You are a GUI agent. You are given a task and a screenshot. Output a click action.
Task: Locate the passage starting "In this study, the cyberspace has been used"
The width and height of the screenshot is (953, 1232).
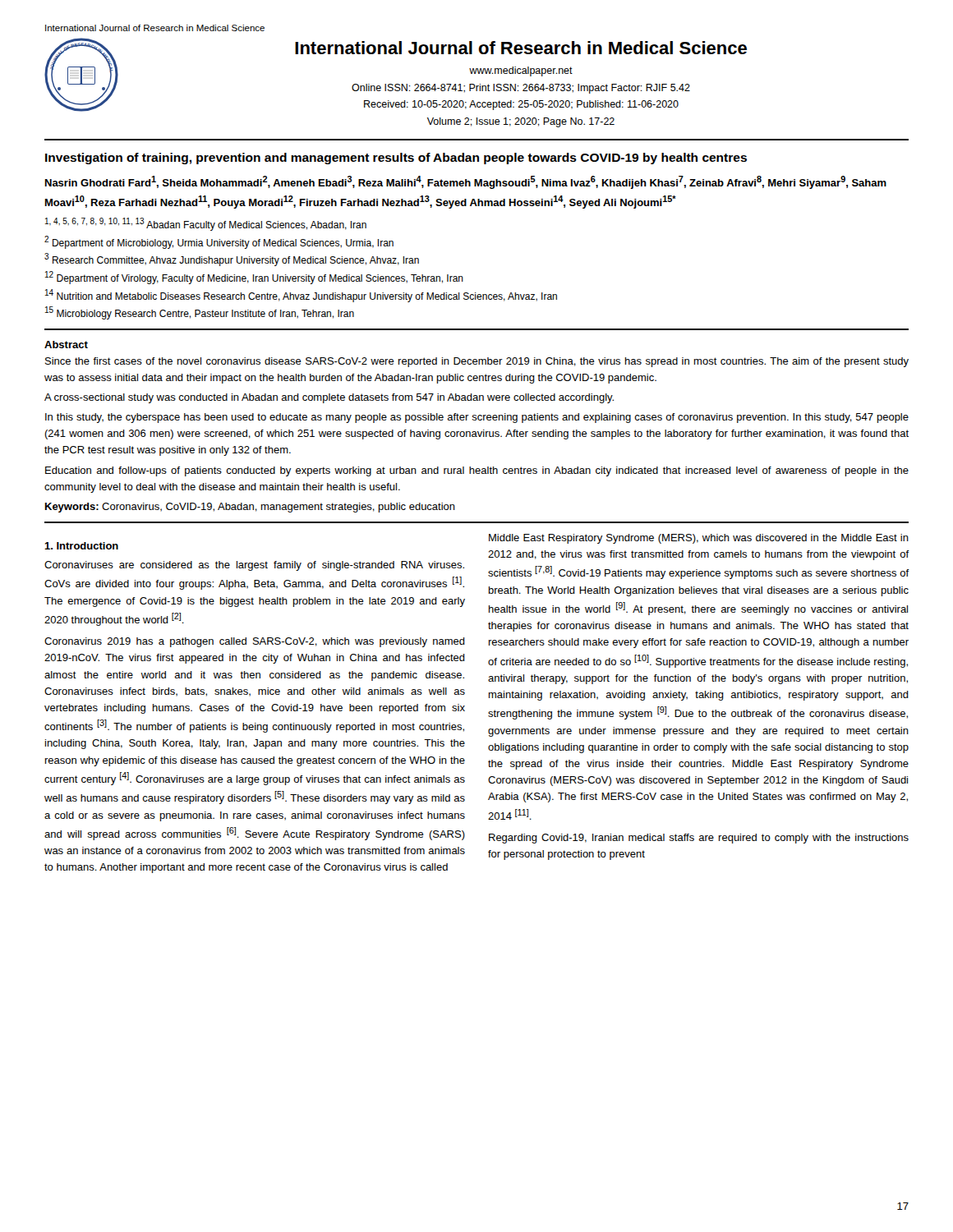(476, 433)
